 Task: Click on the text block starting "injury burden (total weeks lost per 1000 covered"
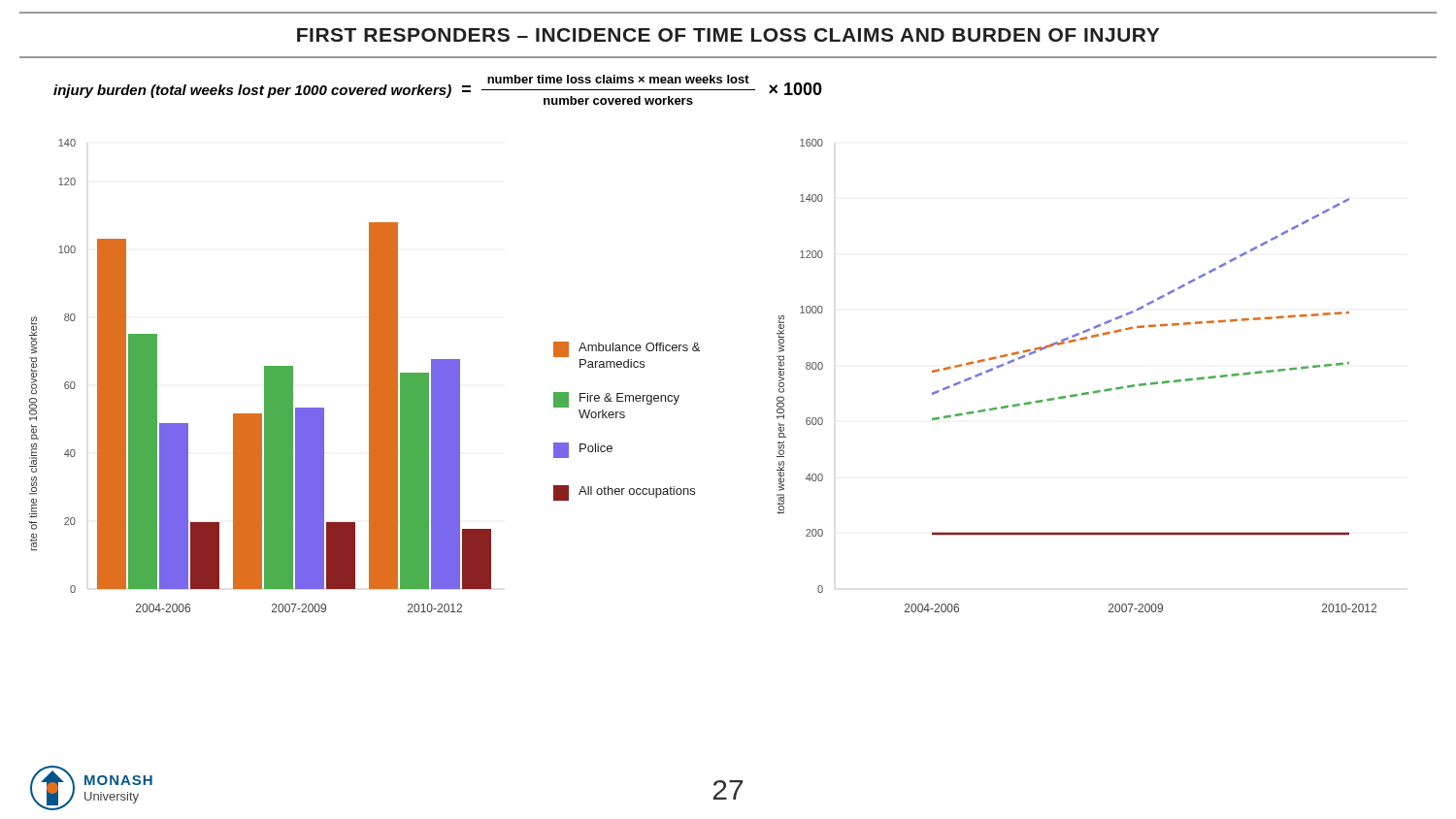pos(438,90)
